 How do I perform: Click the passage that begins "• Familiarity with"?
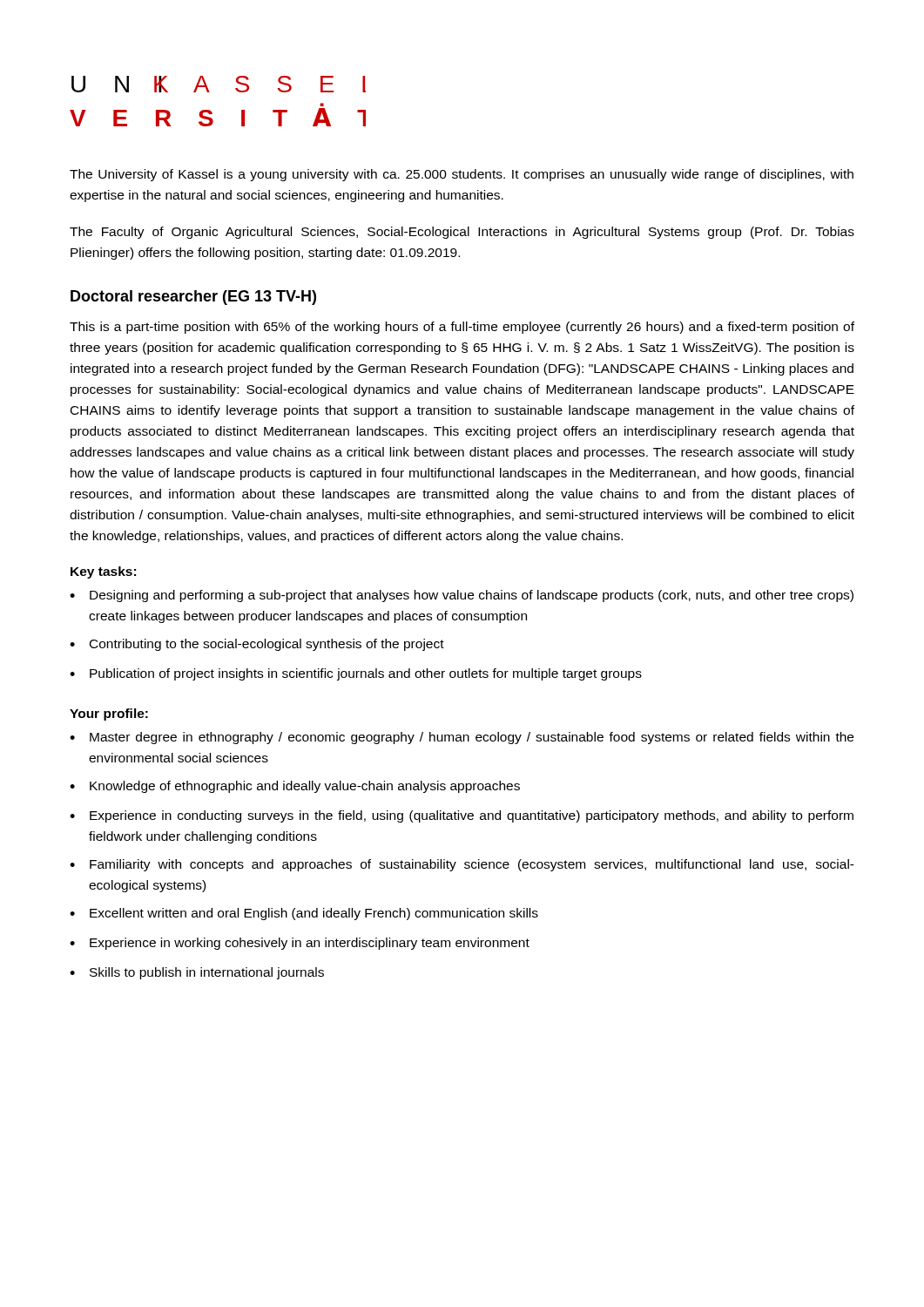462,875
